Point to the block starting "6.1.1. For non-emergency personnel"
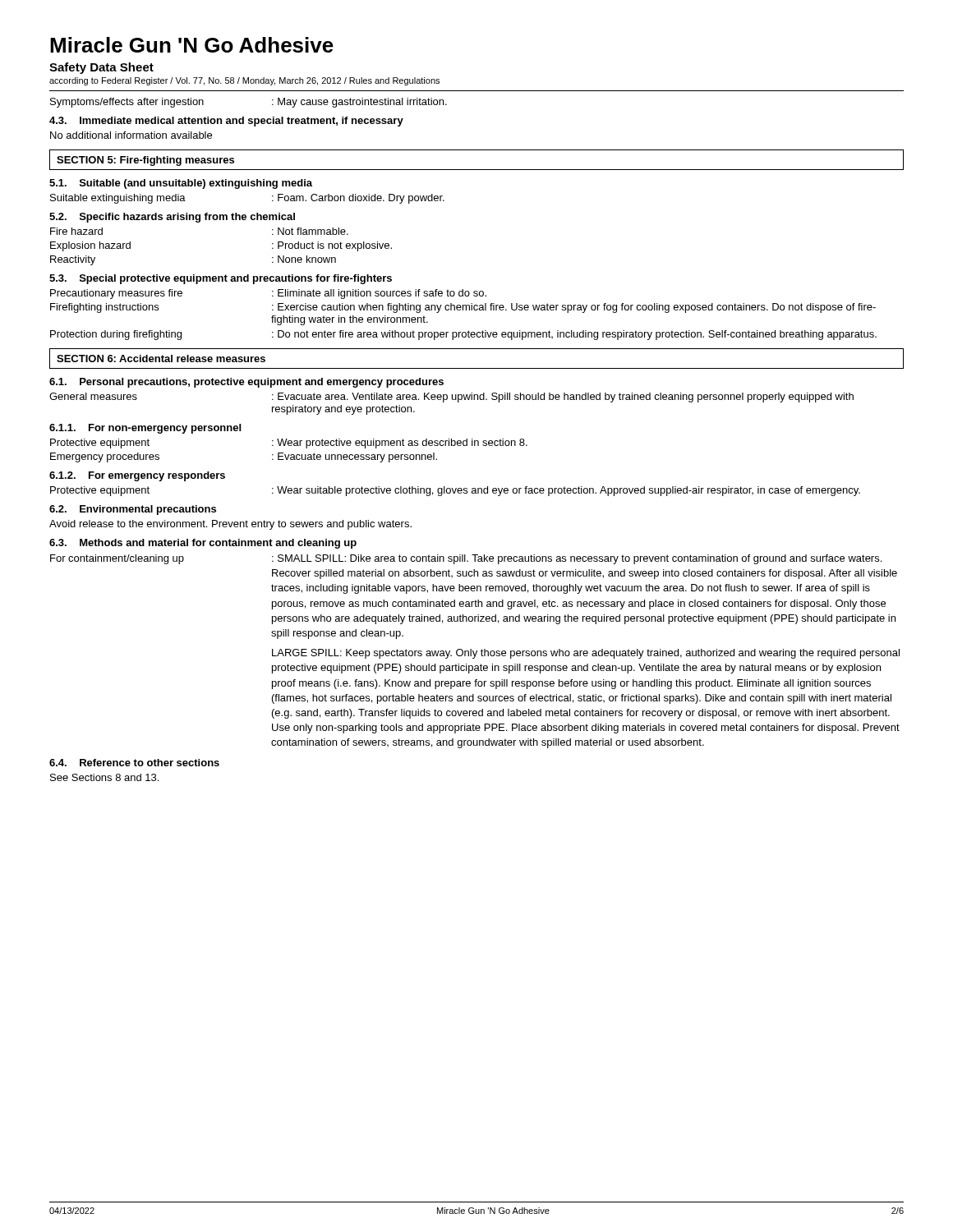953x1232 pixels. (145, 428)
